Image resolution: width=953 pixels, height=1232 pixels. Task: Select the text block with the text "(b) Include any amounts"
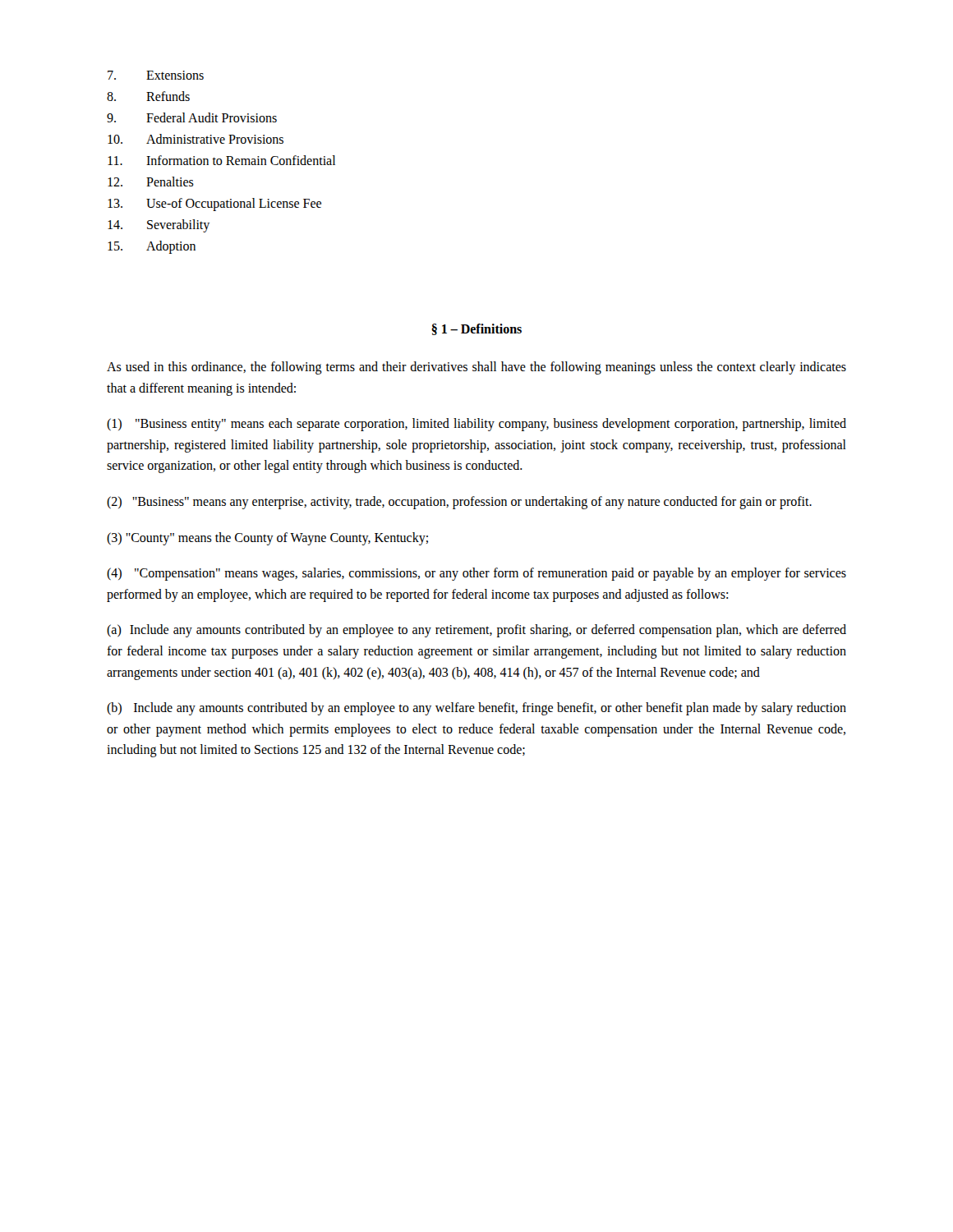pos(476,729)
